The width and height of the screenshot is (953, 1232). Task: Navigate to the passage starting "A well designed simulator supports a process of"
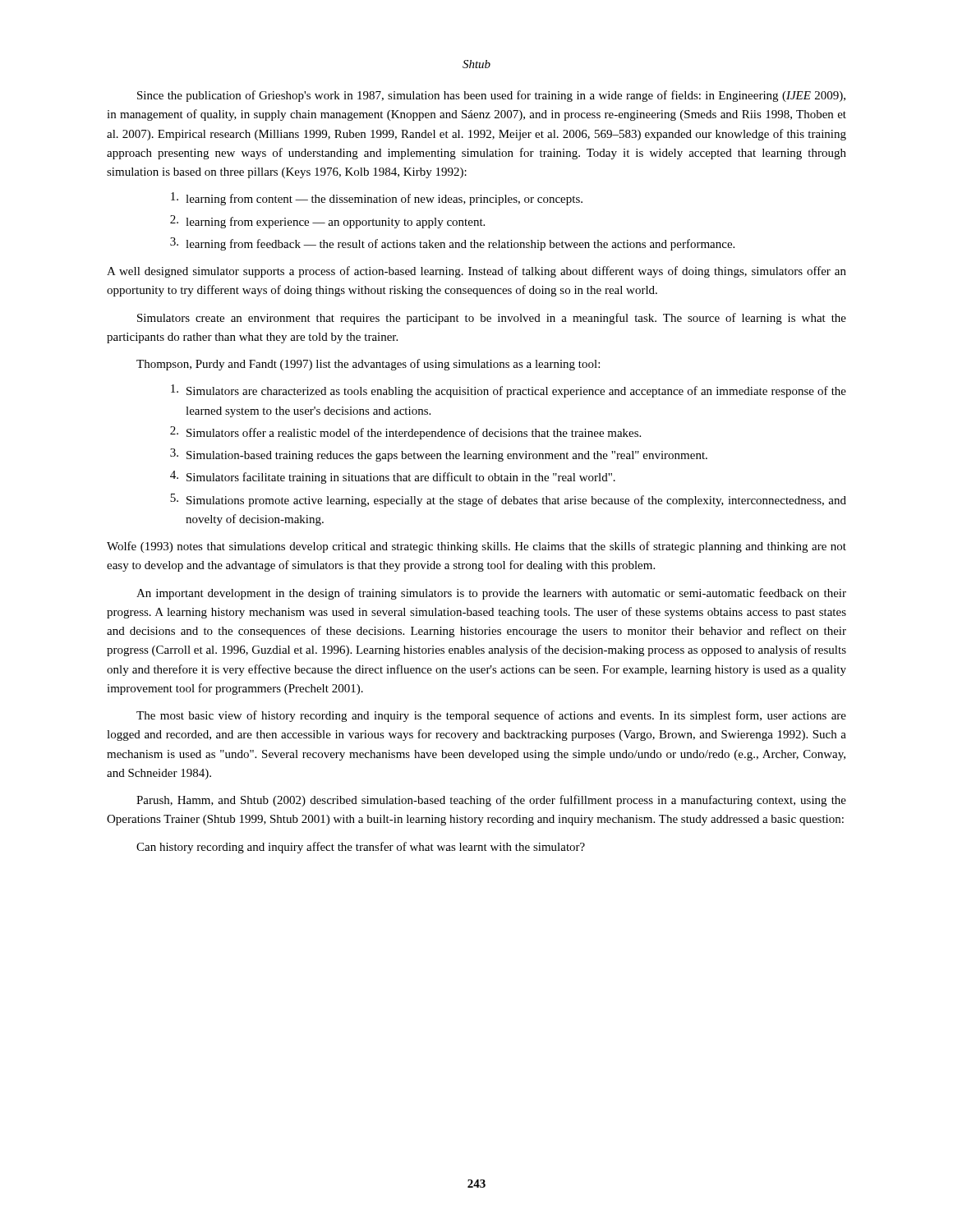[x=476, y=281]
